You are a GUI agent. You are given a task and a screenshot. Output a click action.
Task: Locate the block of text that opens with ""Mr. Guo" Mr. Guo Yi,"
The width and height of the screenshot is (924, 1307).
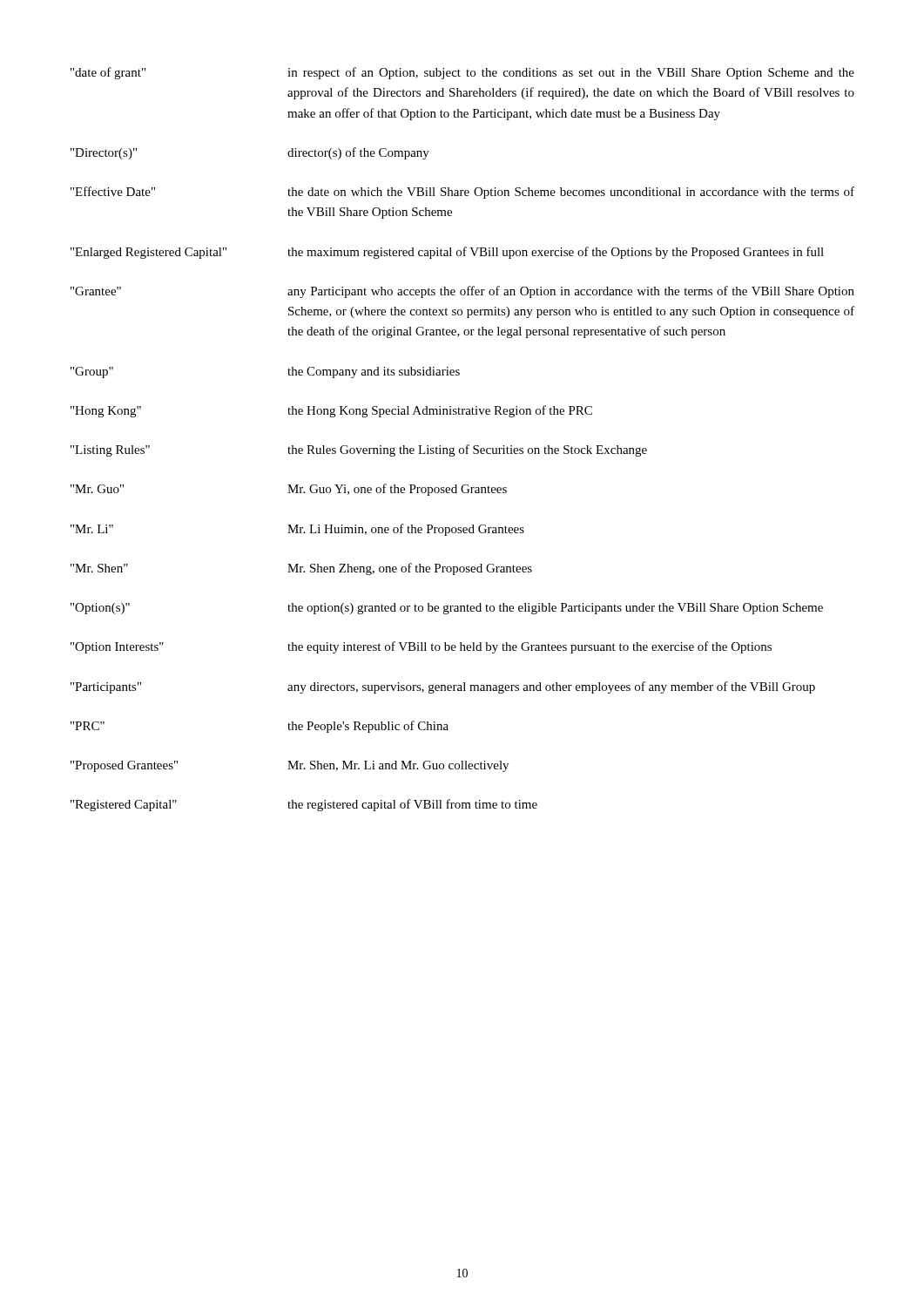click(462, 490)
